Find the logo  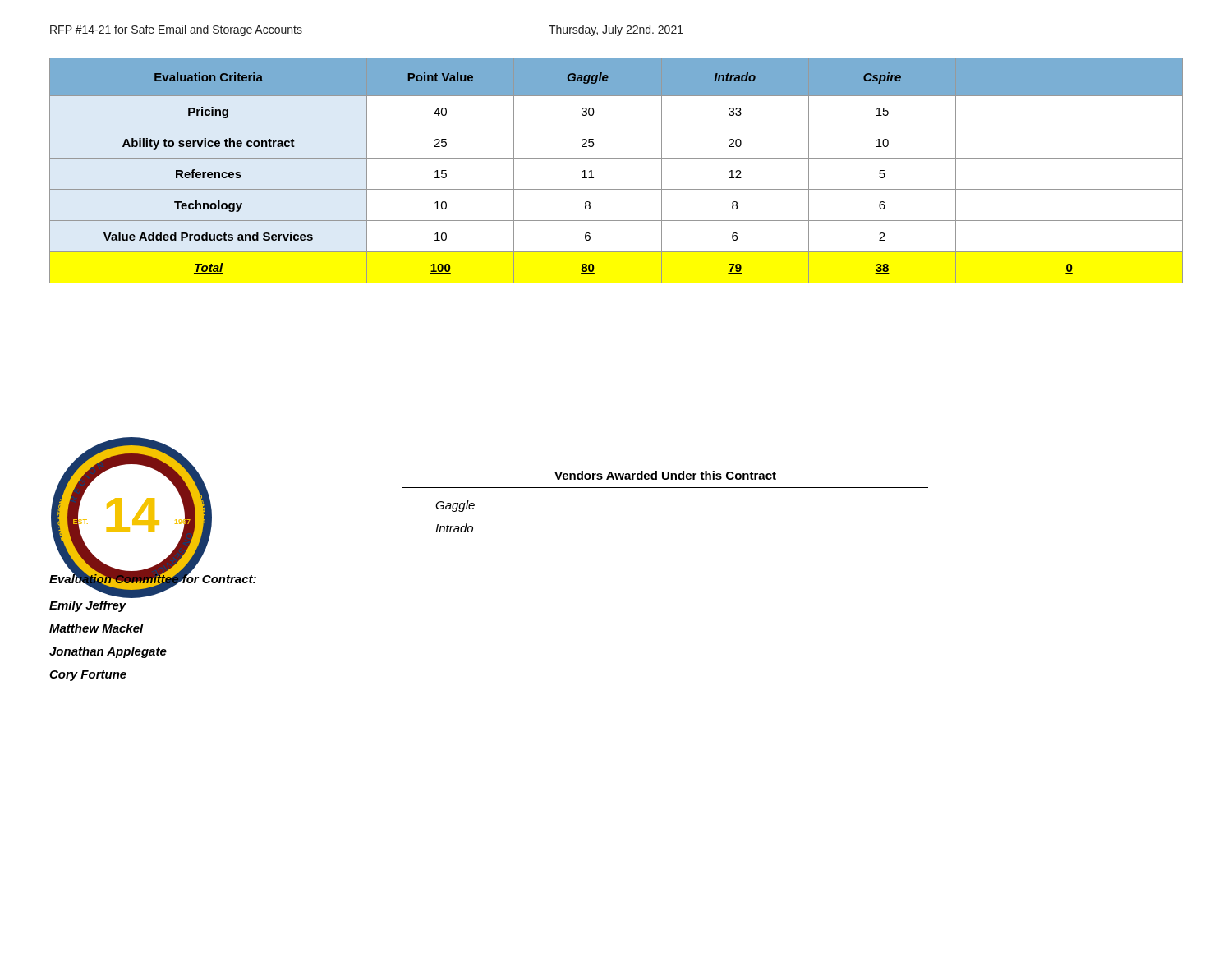coord(131,518)
